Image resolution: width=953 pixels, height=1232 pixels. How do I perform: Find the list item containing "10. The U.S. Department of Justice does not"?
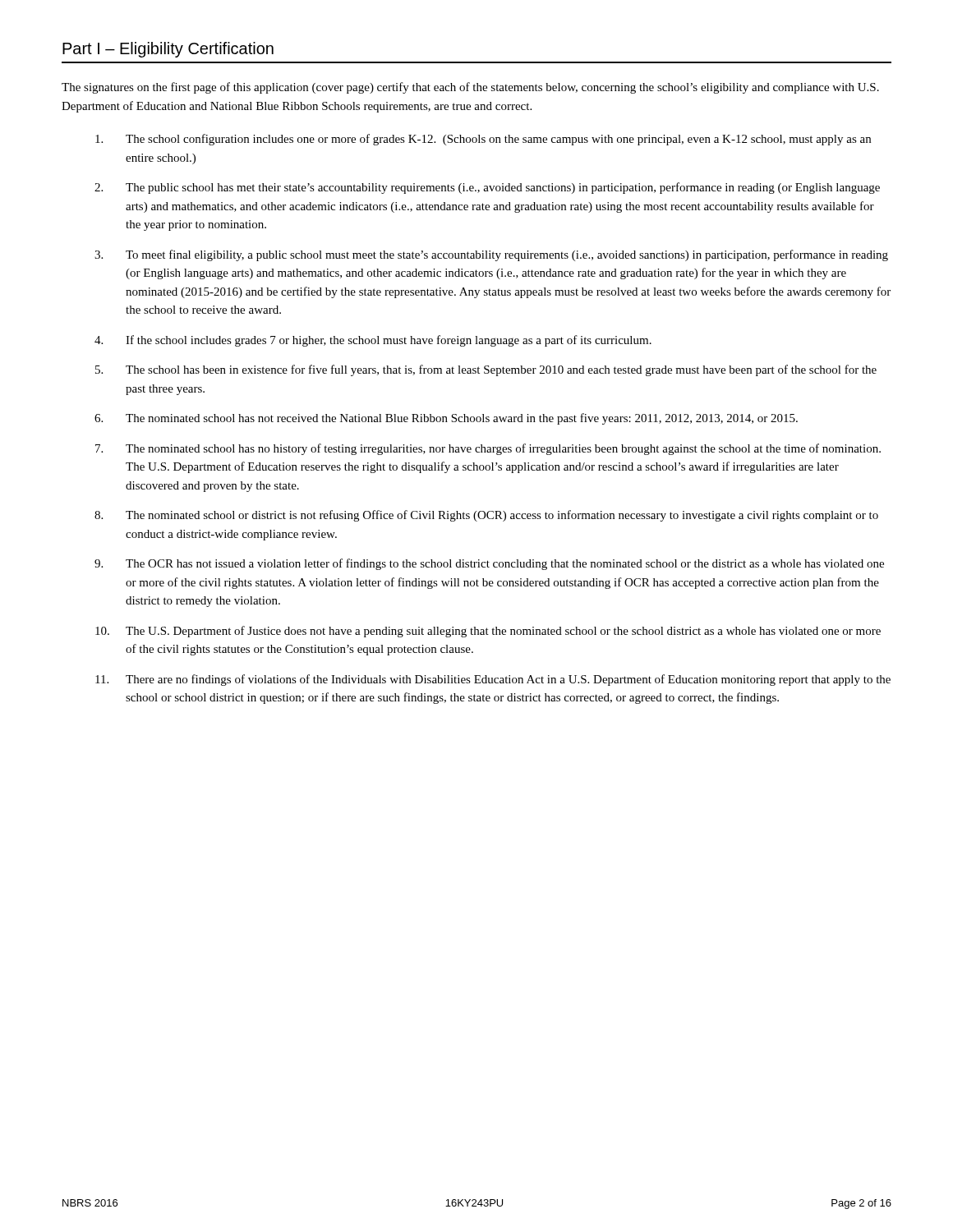coord(493,640)
